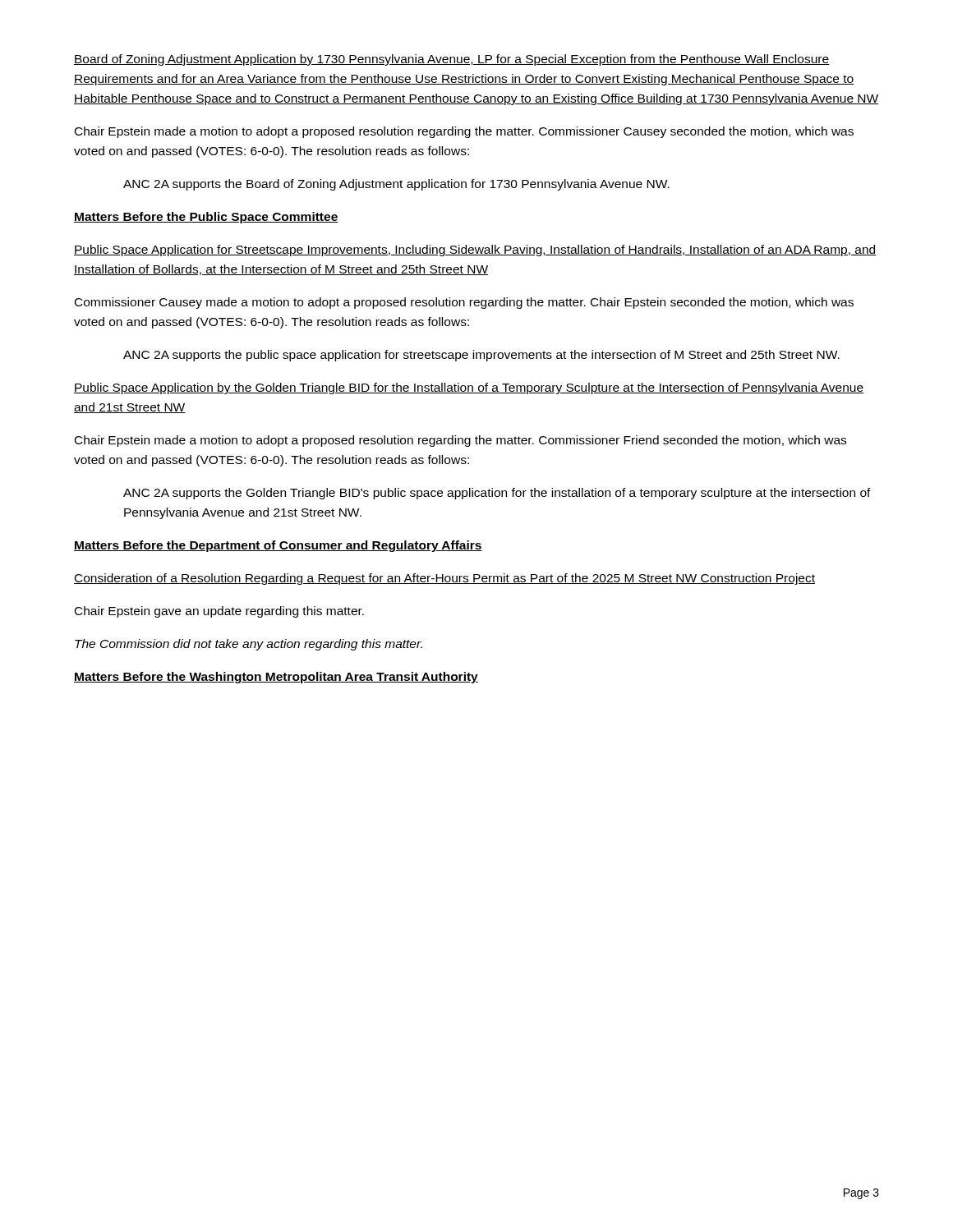Image resolution: width=953 pixels, height=1232 pixels.
Task: Locate the block starting "The Commission did not"
Action: click(x=249, y=644)
